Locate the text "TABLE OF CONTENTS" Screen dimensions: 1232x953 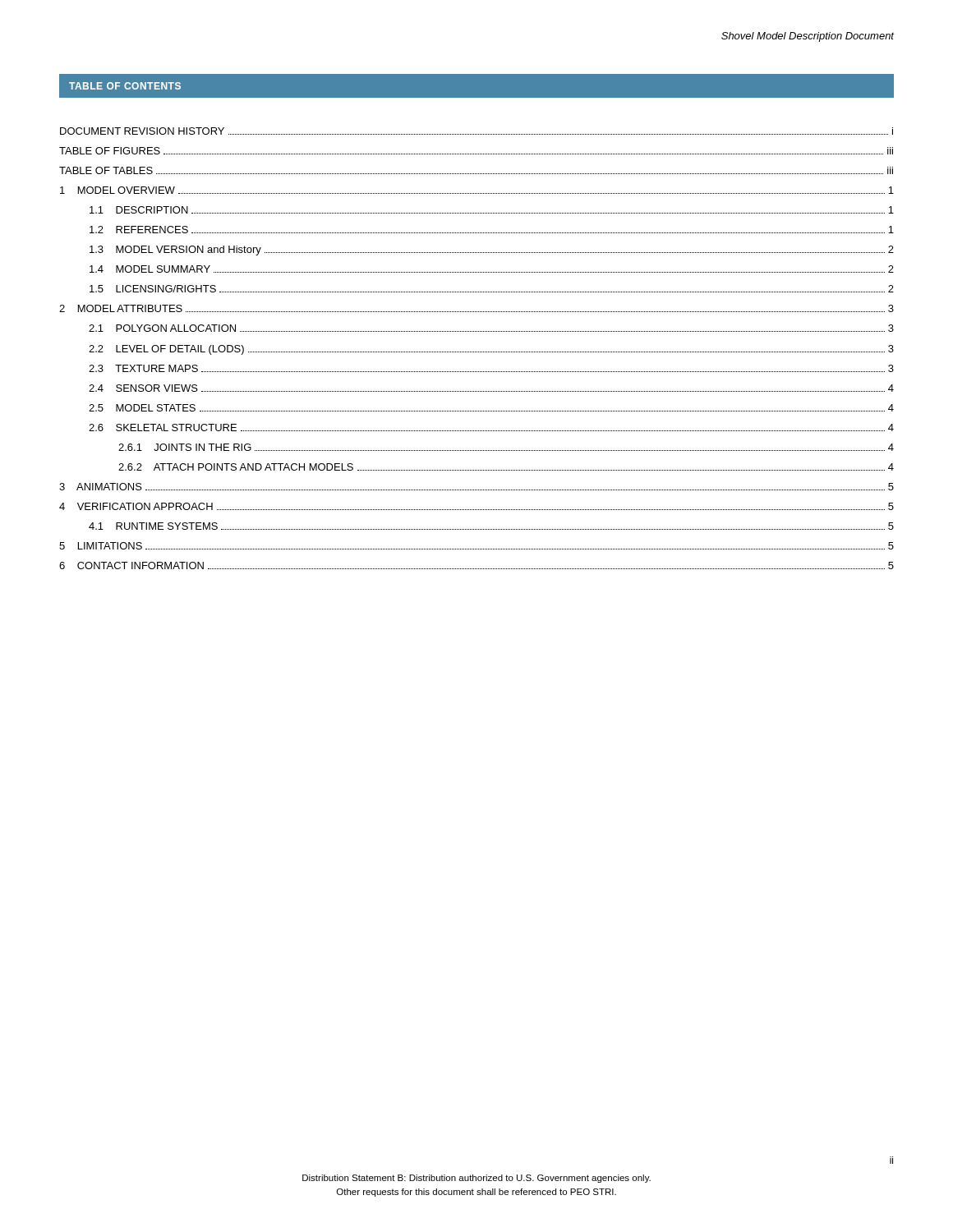(x=125, y=86)
